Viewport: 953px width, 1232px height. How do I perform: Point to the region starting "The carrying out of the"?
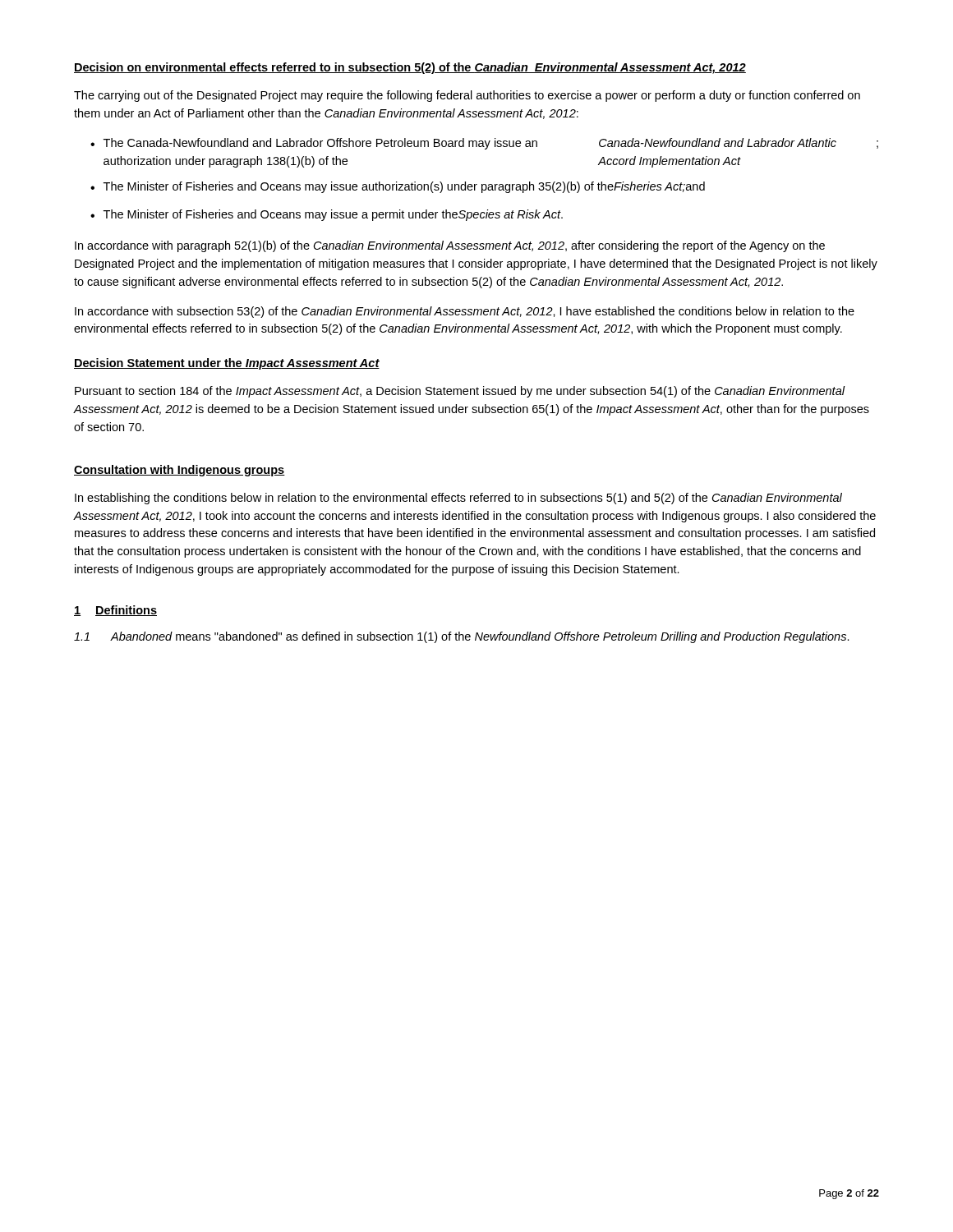click(x=467, y=104)
